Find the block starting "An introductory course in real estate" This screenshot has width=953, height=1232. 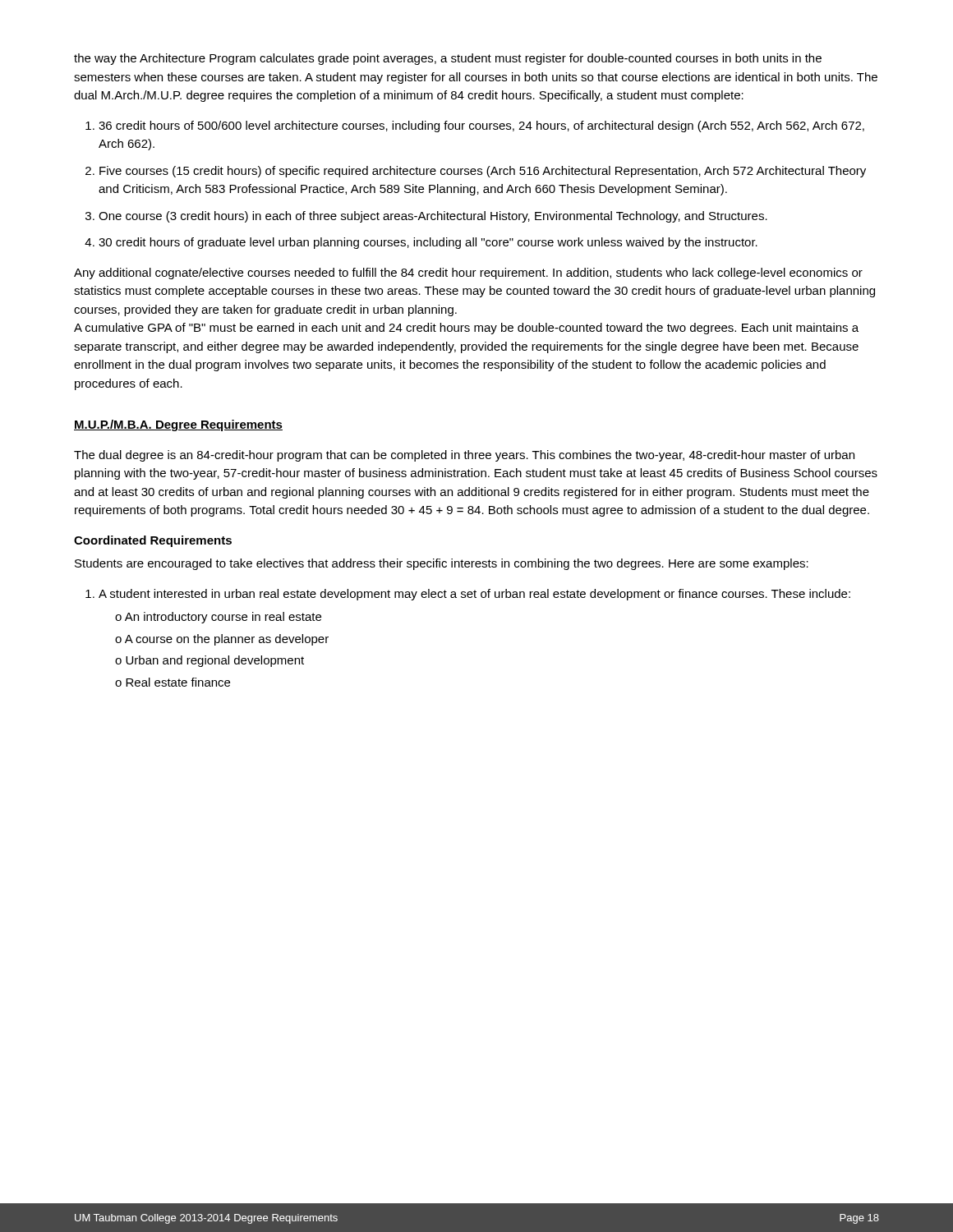223,616
